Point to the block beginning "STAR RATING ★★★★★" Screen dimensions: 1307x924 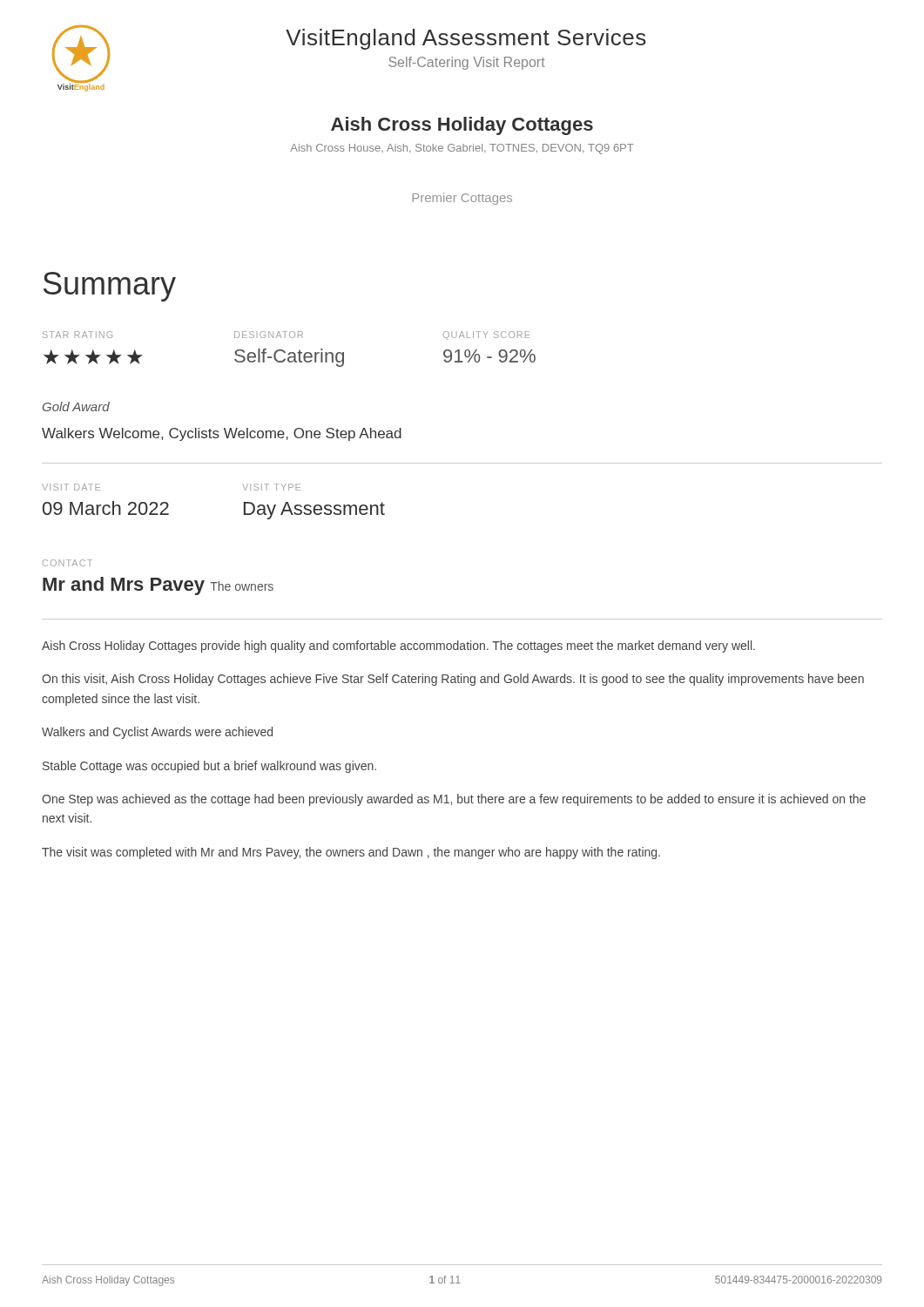click(x=462, y=349)
